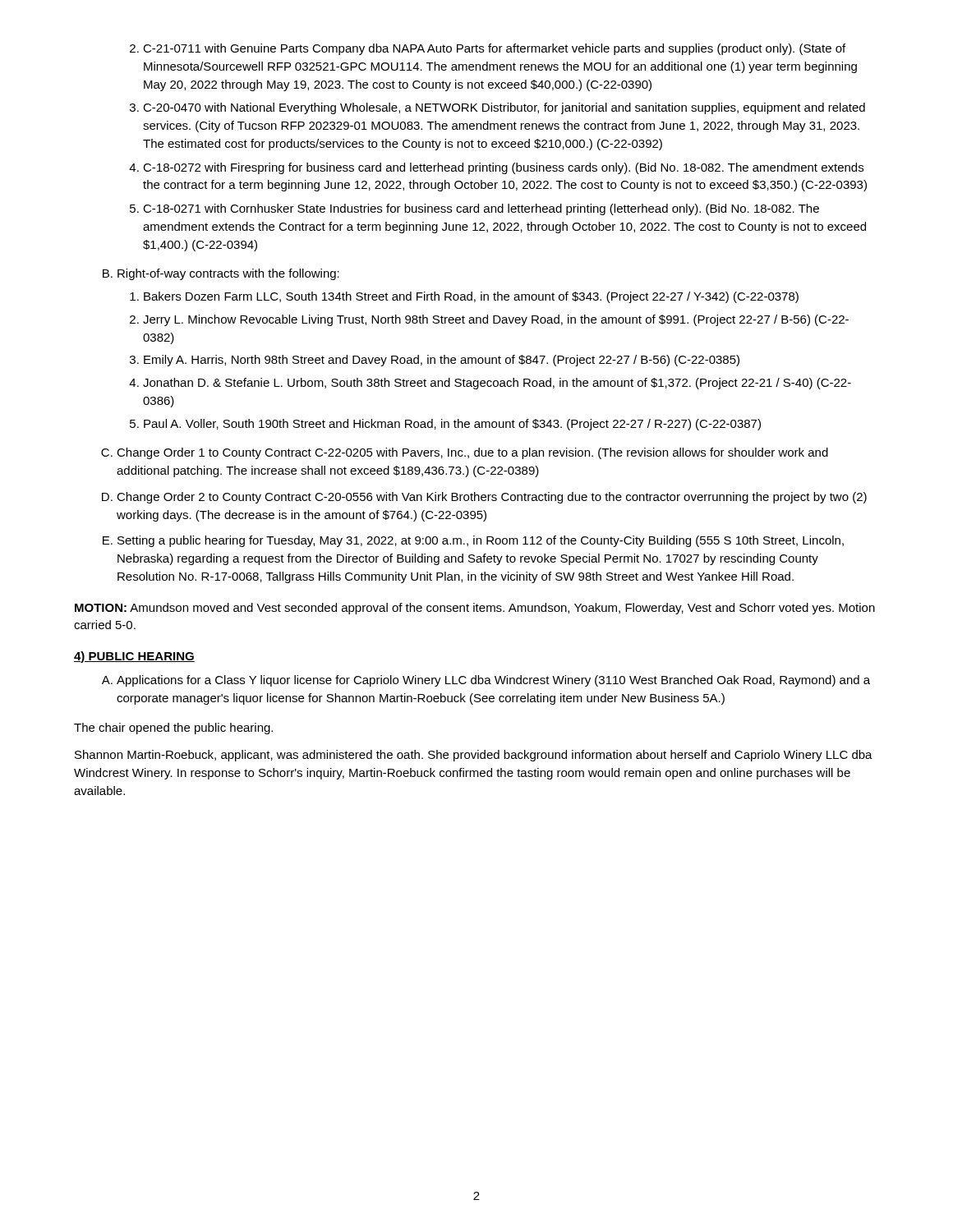The height and width of the screenshot is (1232, 953).
Task: Click where it says "Right-of-way contracts with the following:"
Action: tap(221, 274)
